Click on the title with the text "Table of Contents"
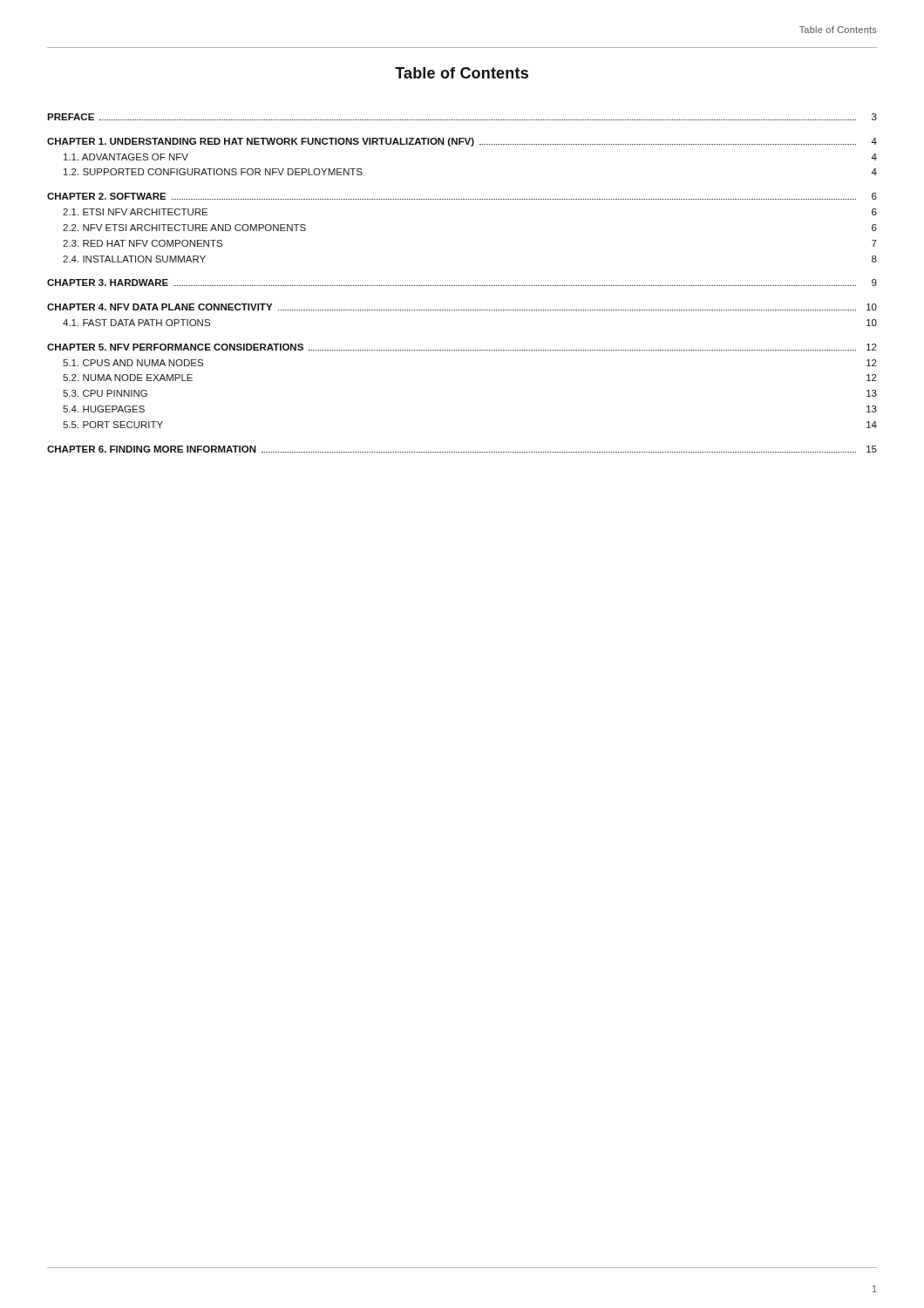The image size is (924, 1308). coord(462,75)
